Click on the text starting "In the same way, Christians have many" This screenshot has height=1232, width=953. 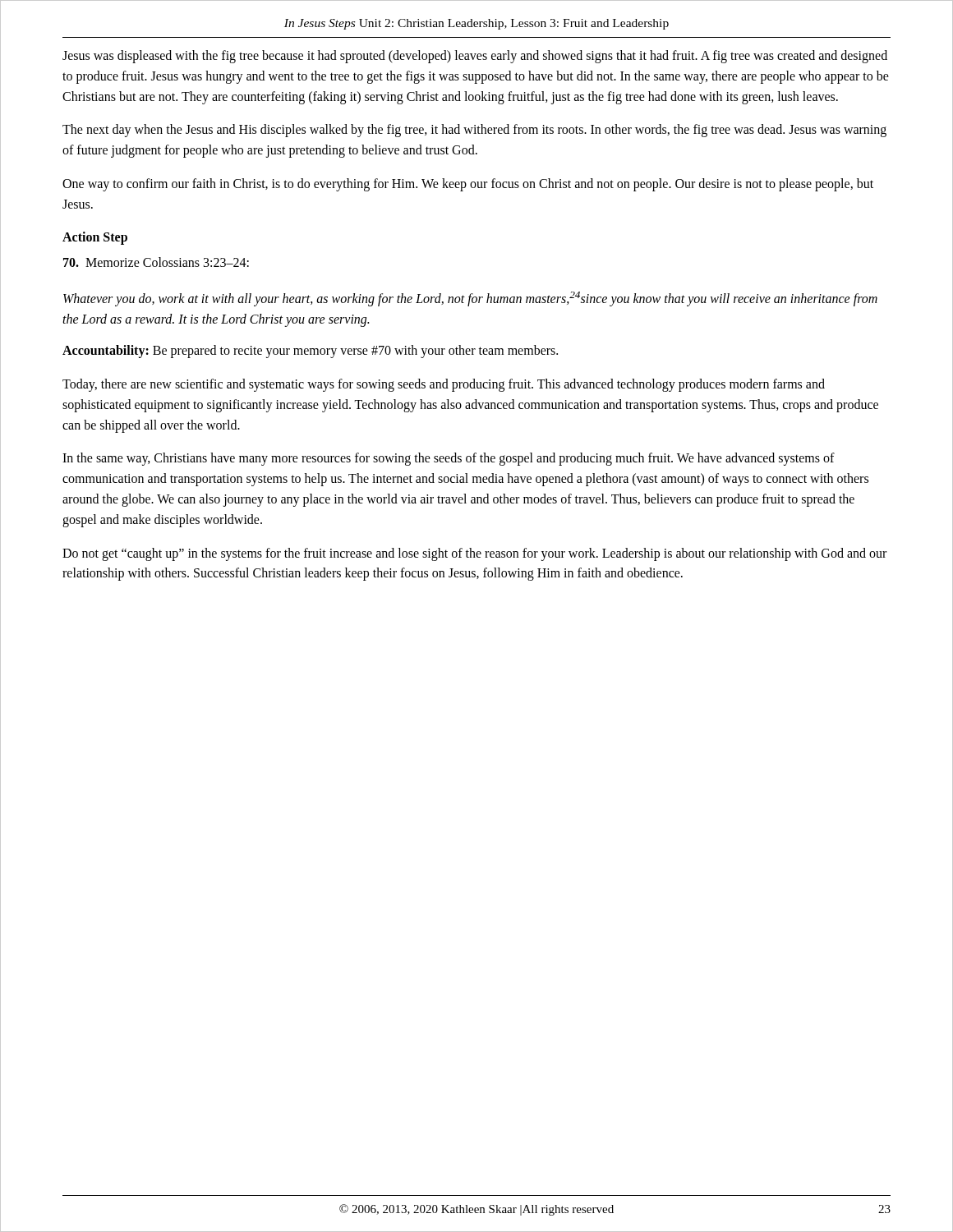(x=476, y=490)
